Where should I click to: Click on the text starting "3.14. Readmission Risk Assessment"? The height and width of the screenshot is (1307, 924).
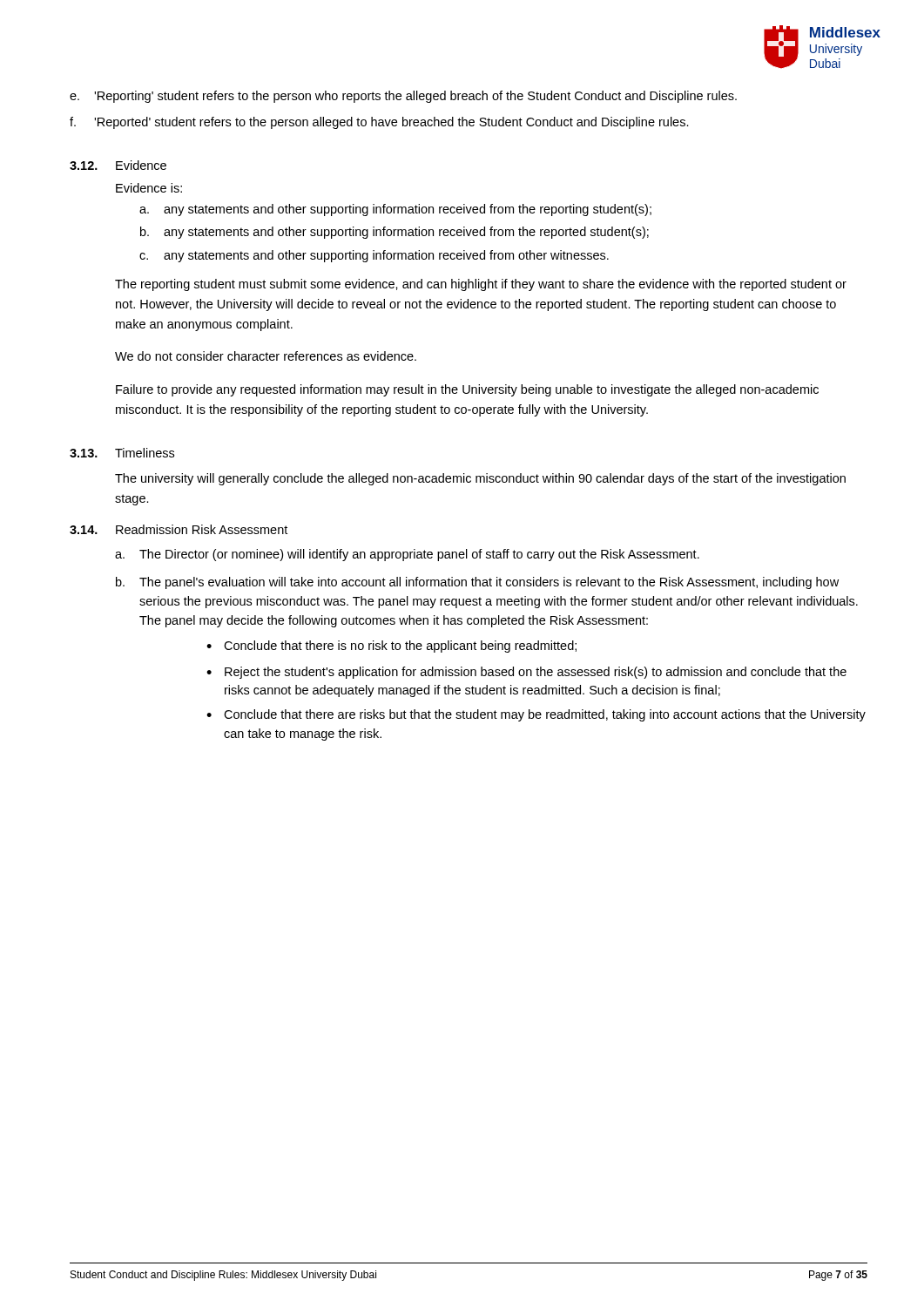pyautogui.click(x=179, y=530)
